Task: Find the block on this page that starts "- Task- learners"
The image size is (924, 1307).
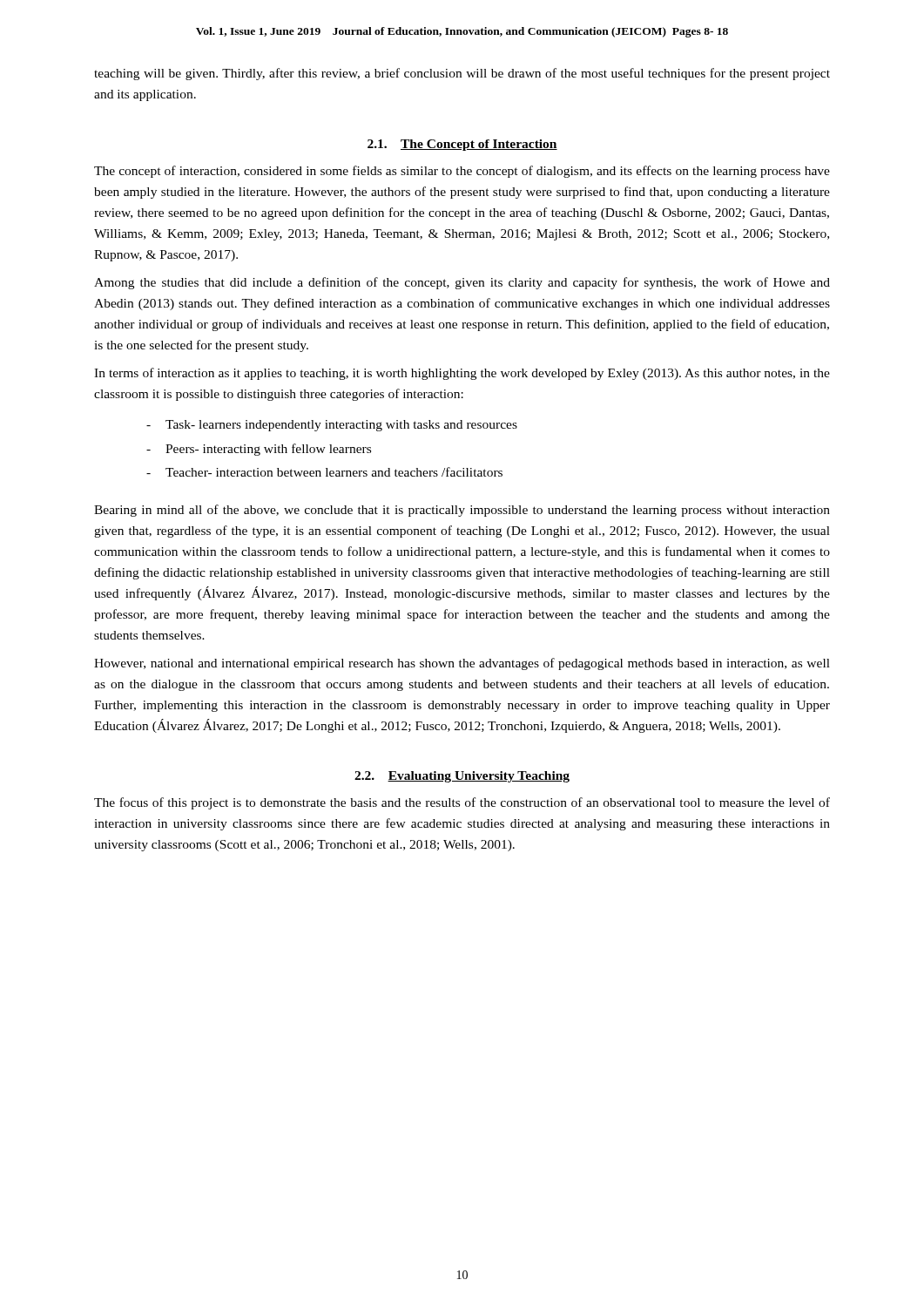Action: pyautogui.click(x=332, y=424)
